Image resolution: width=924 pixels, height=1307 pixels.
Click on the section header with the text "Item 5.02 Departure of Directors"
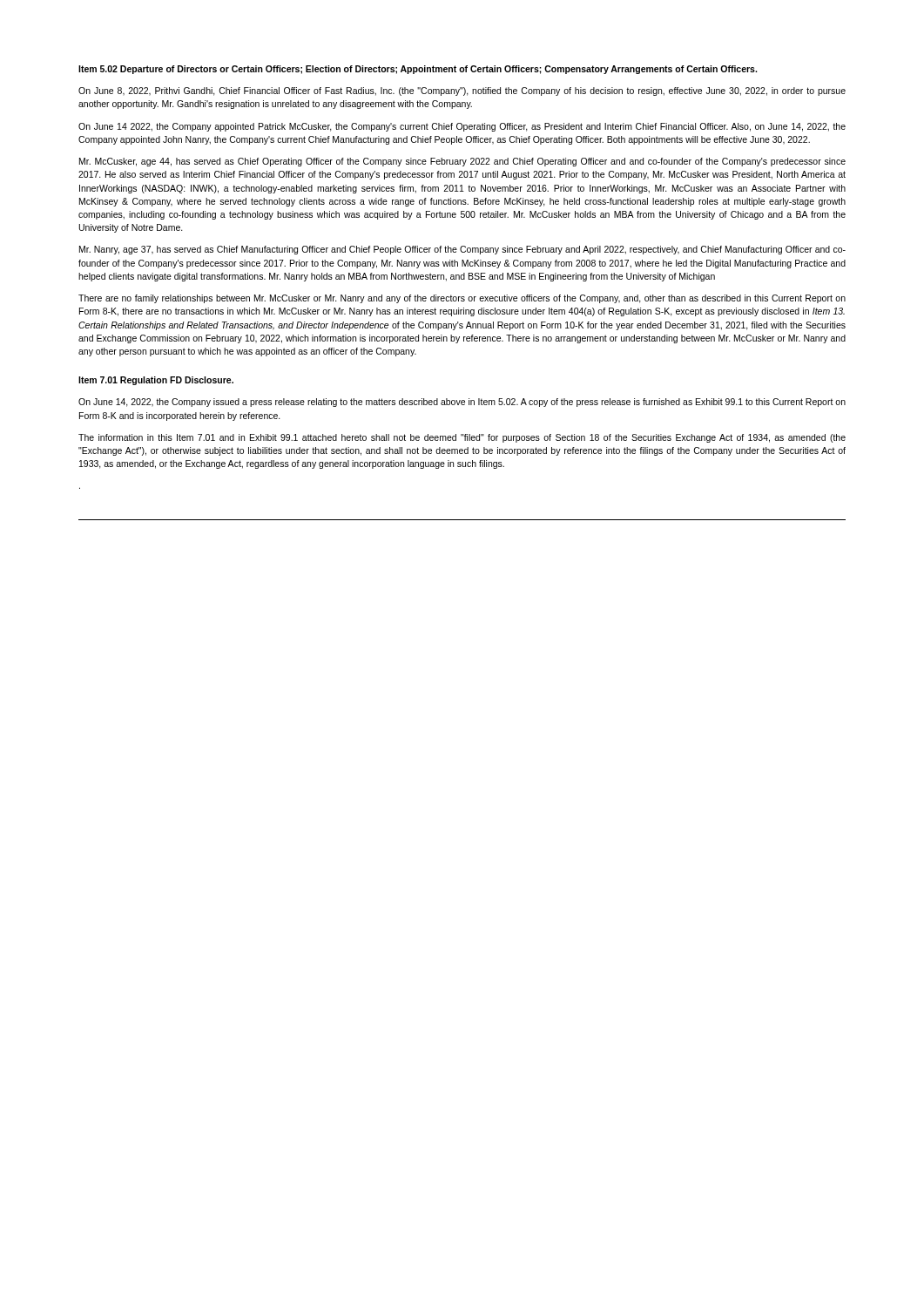click(418, 69)
